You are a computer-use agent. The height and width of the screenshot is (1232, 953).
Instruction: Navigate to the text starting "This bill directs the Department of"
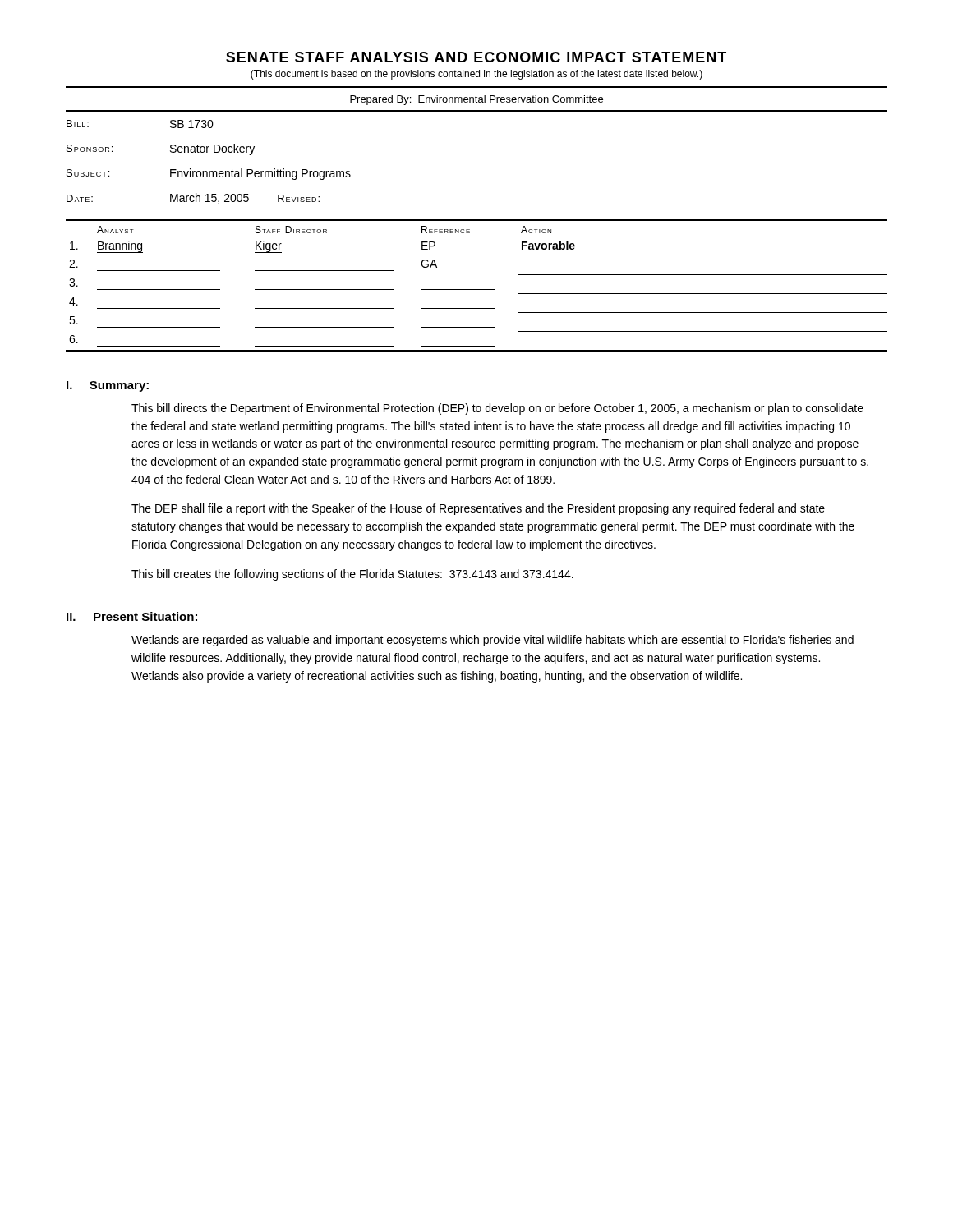coord(500,444)
